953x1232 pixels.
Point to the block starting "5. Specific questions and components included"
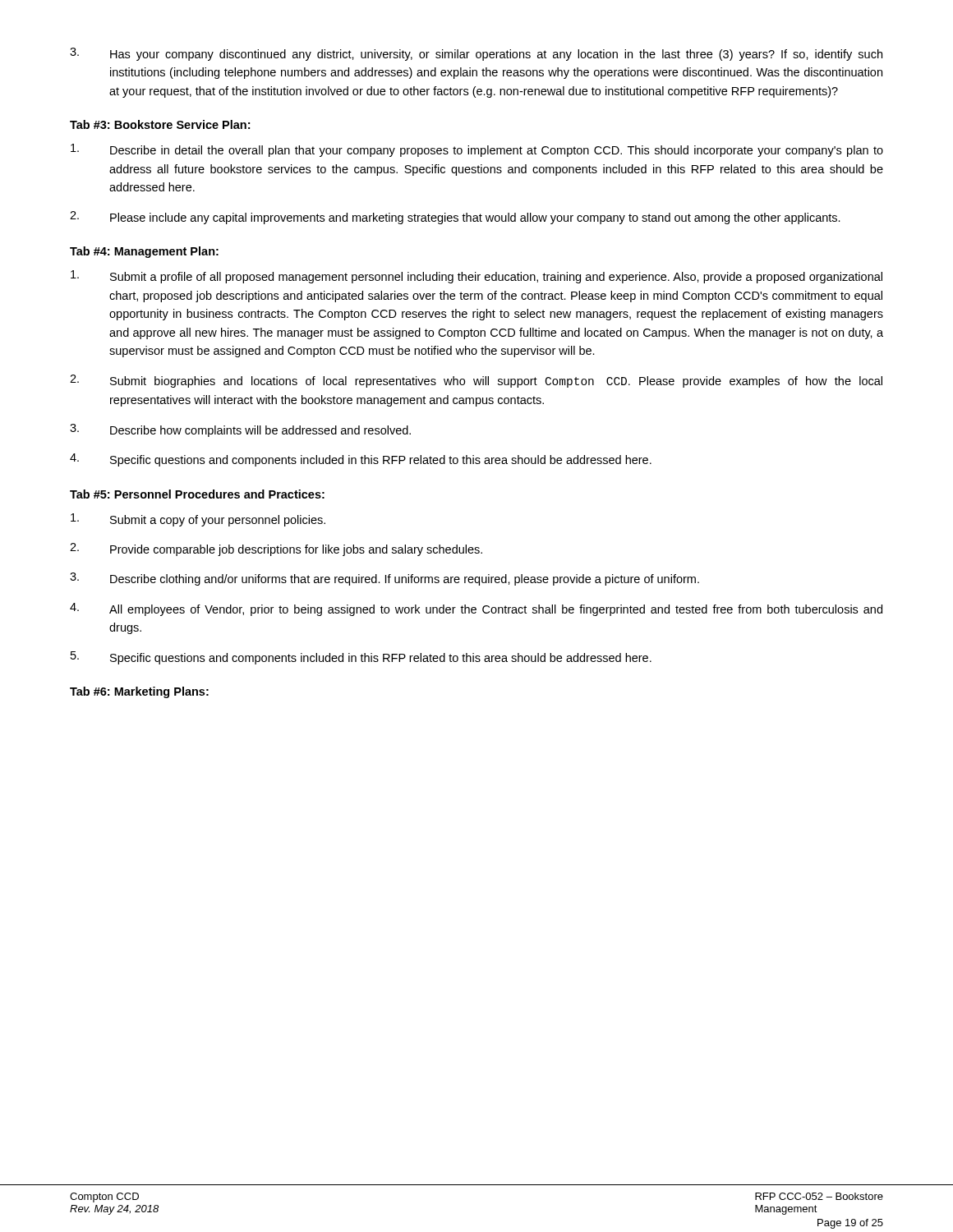point(476,658)
